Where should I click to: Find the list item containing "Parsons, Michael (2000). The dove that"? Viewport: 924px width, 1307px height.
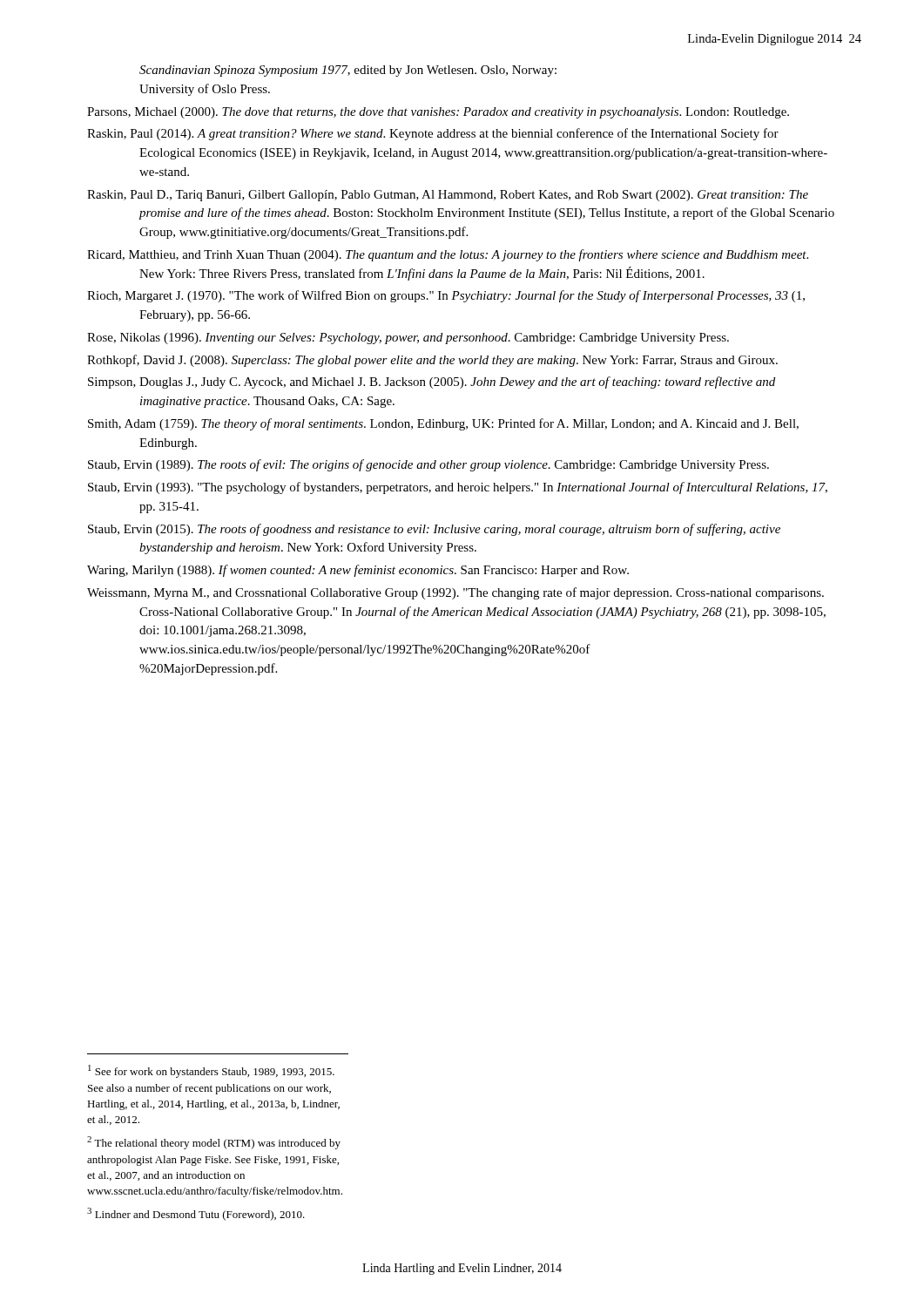coord(439,111)
